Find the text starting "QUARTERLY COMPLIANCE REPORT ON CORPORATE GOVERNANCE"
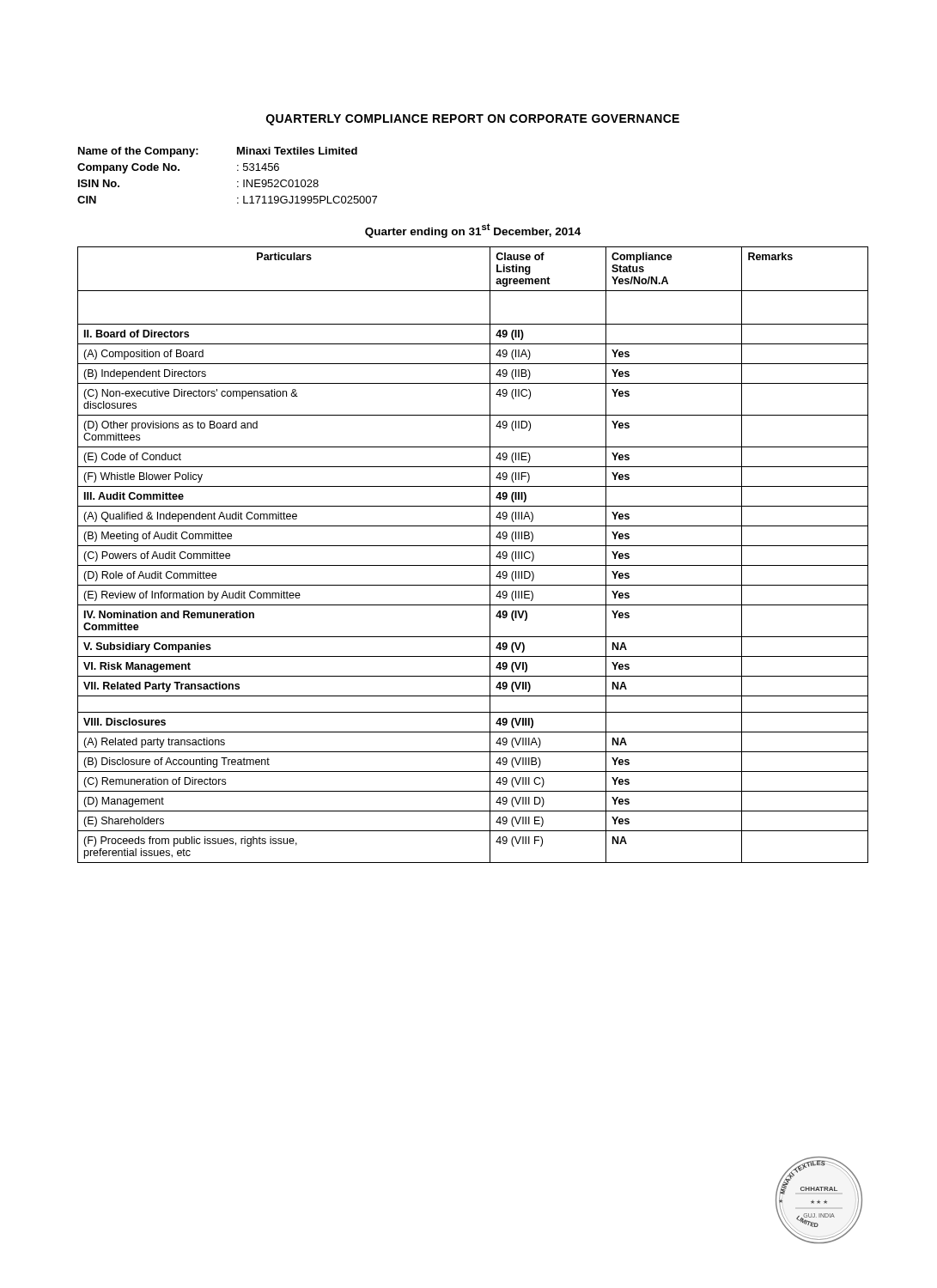Image resolution: width=937 pixels, height=1288 pixels. click(x=473, y=118)
